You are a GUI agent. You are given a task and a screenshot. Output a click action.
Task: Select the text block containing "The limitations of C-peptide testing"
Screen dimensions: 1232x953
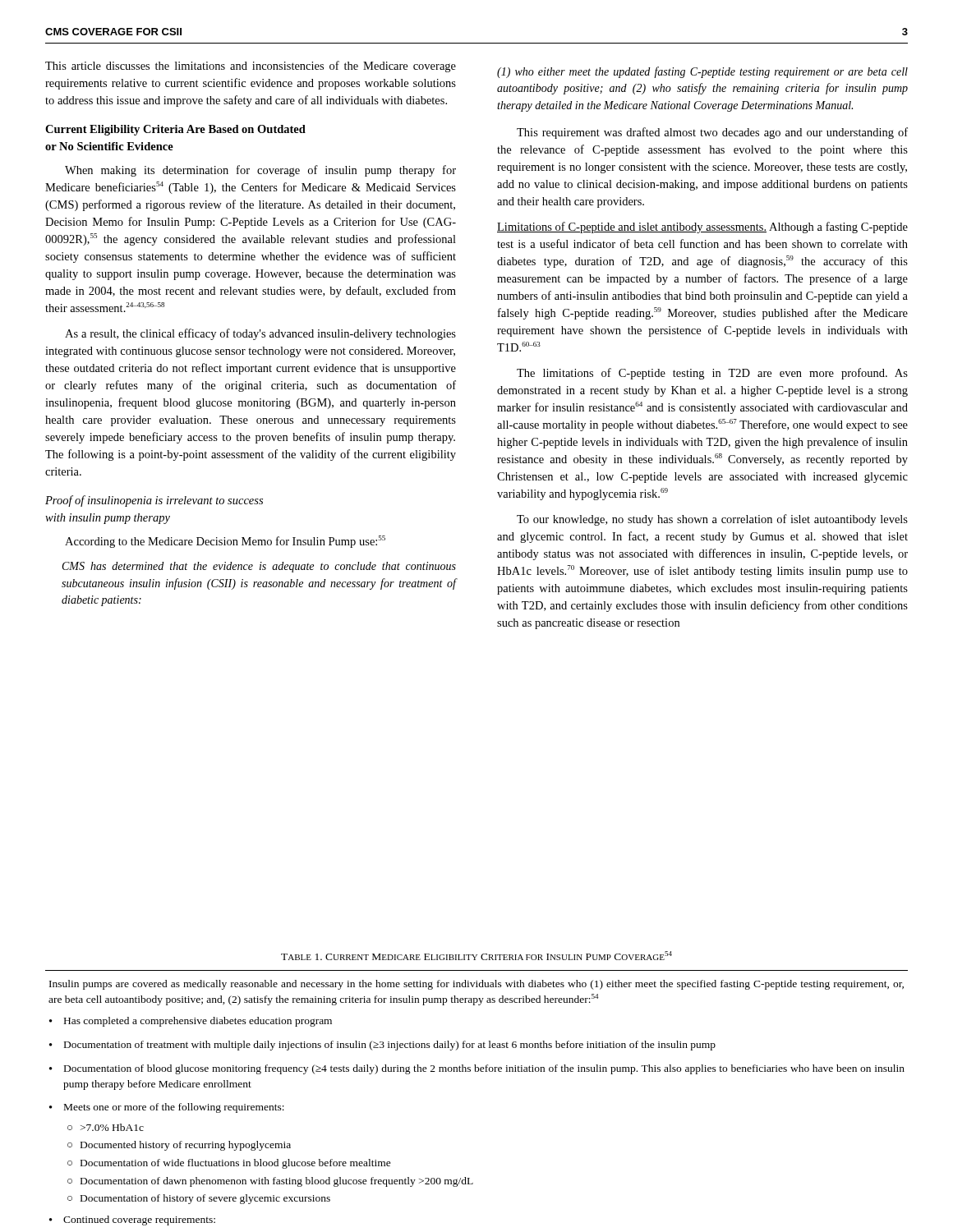702,434
